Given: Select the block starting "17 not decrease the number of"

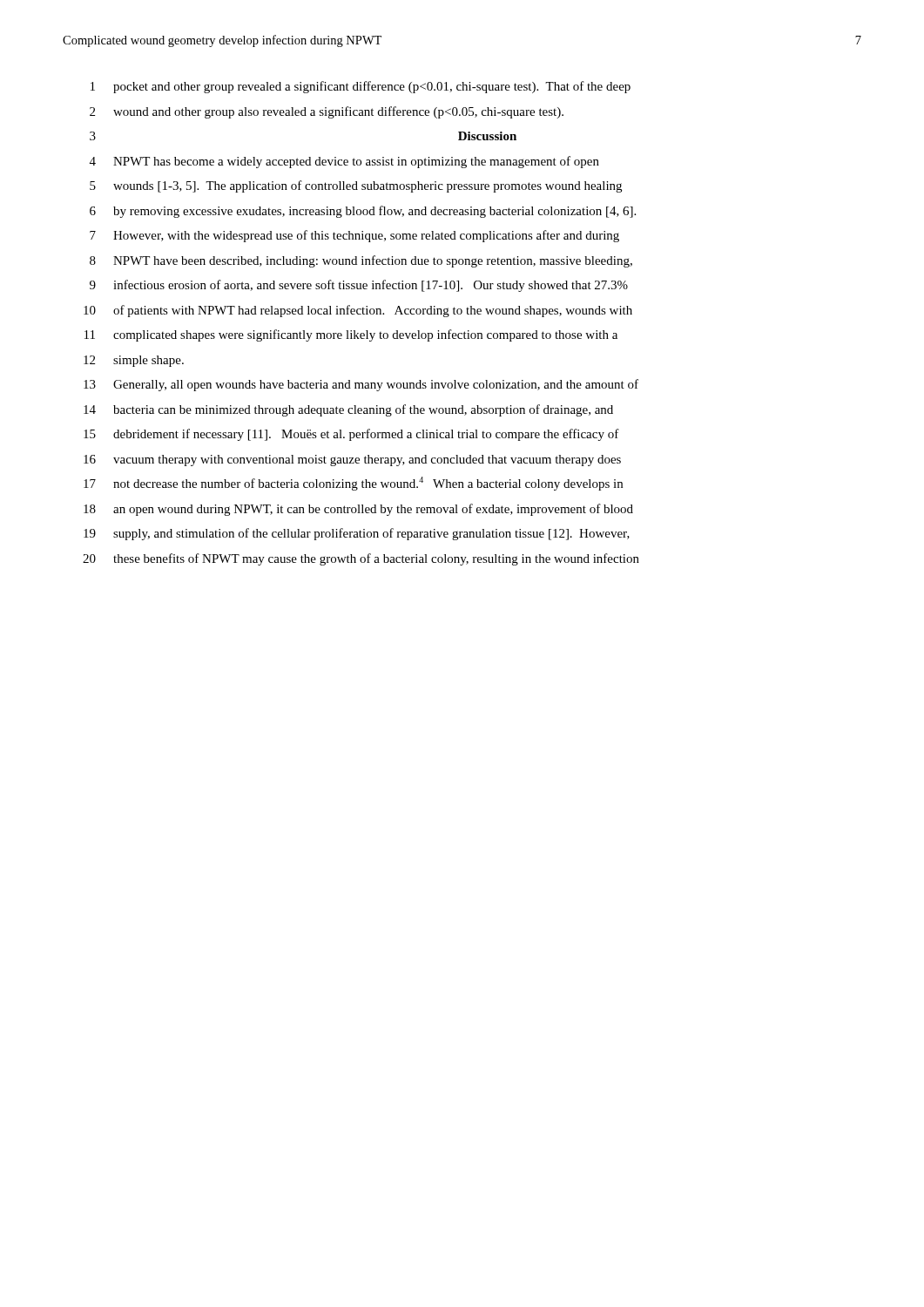Looking at the screenshot, I should [462, 484].
